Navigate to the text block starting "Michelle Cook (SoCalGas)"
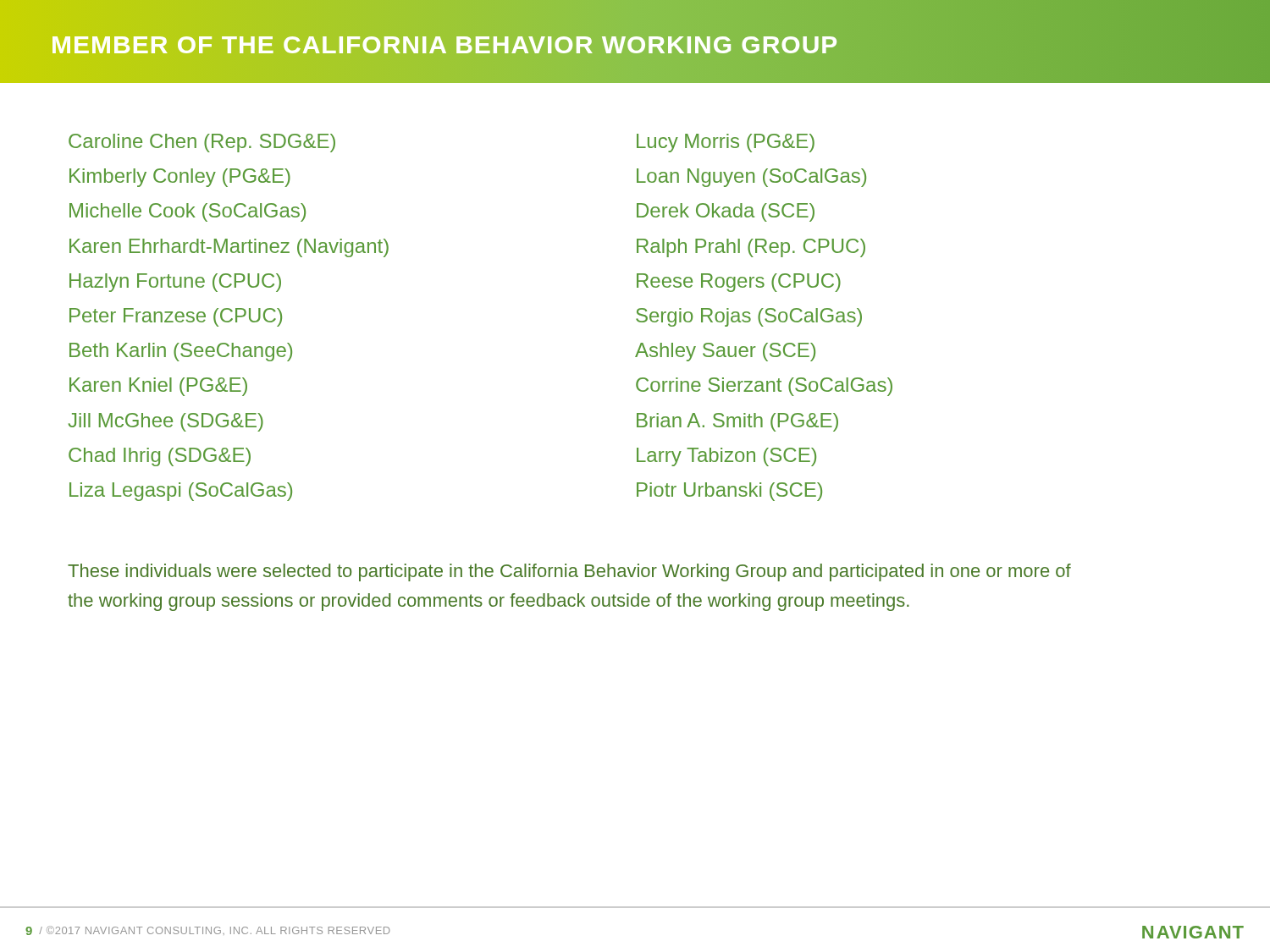1270x952 pixels. tap(187, 211)
